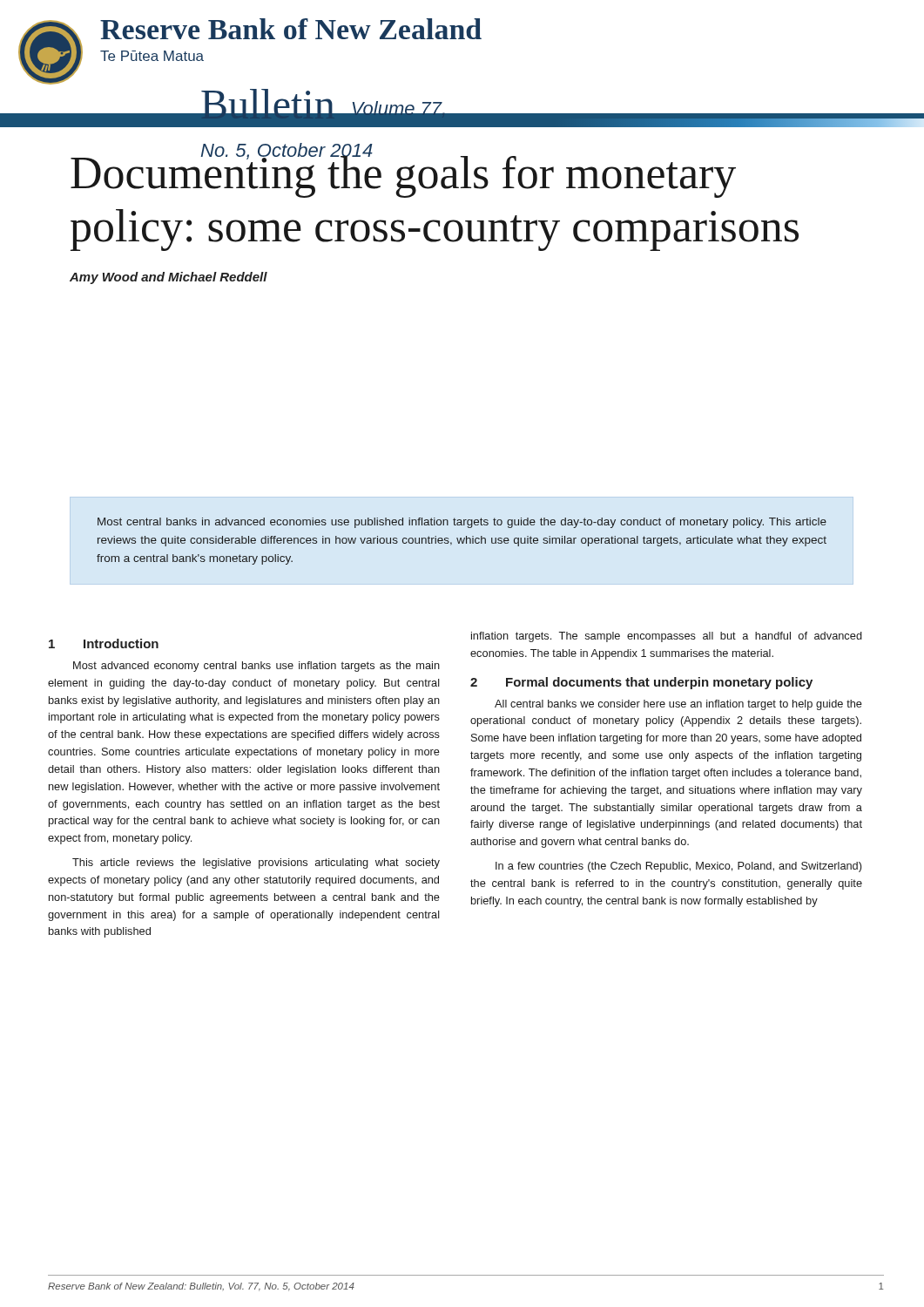The width and height of the screenshot is (924, 1307).
Task: Find the text block with the text "This article reviews the legislative provisions articulating"
Action: [244, 897]
